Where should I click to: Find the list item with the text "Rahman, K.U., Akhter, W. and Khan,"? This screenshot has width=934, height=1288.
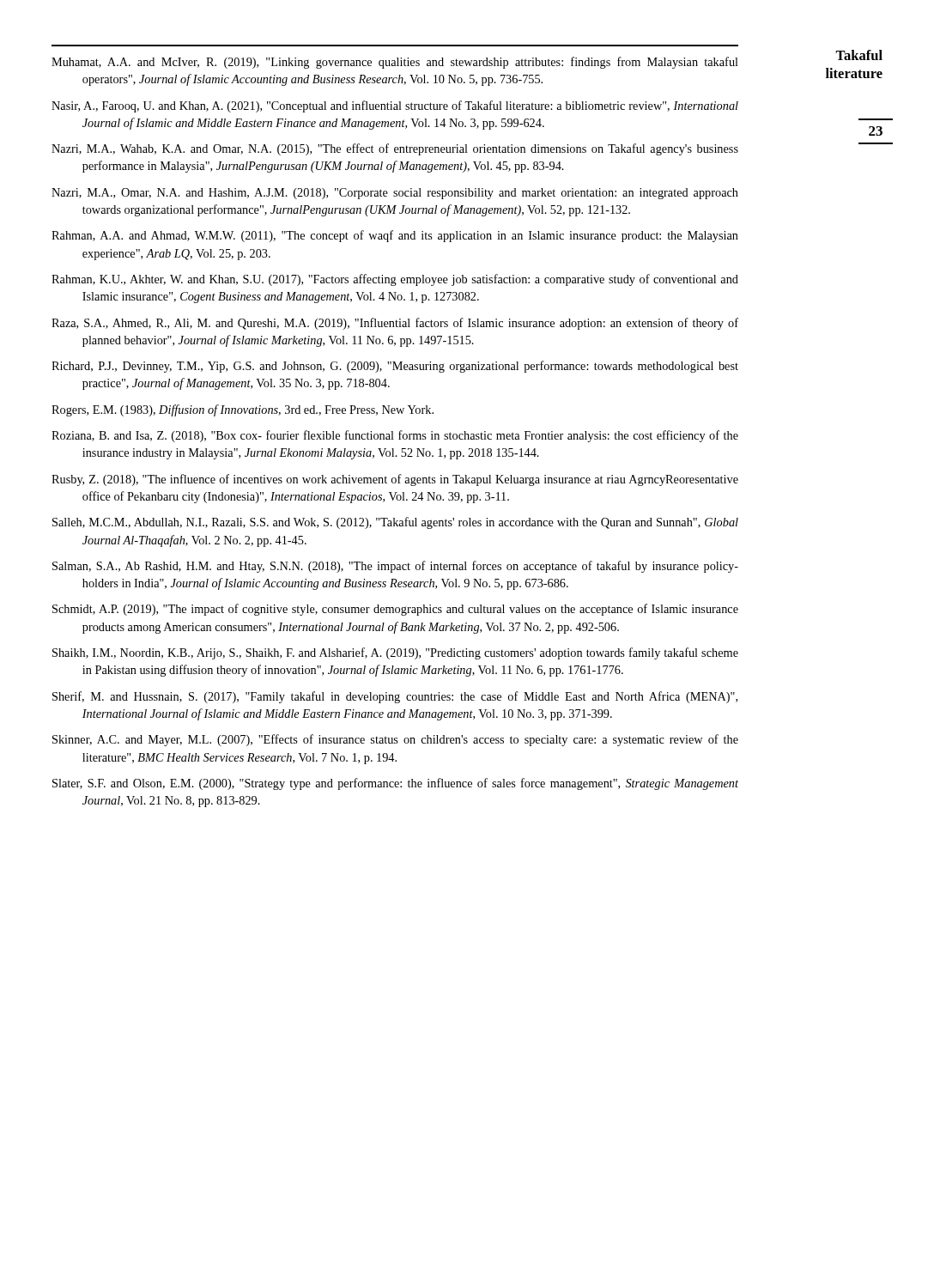(x=395, y=288)
